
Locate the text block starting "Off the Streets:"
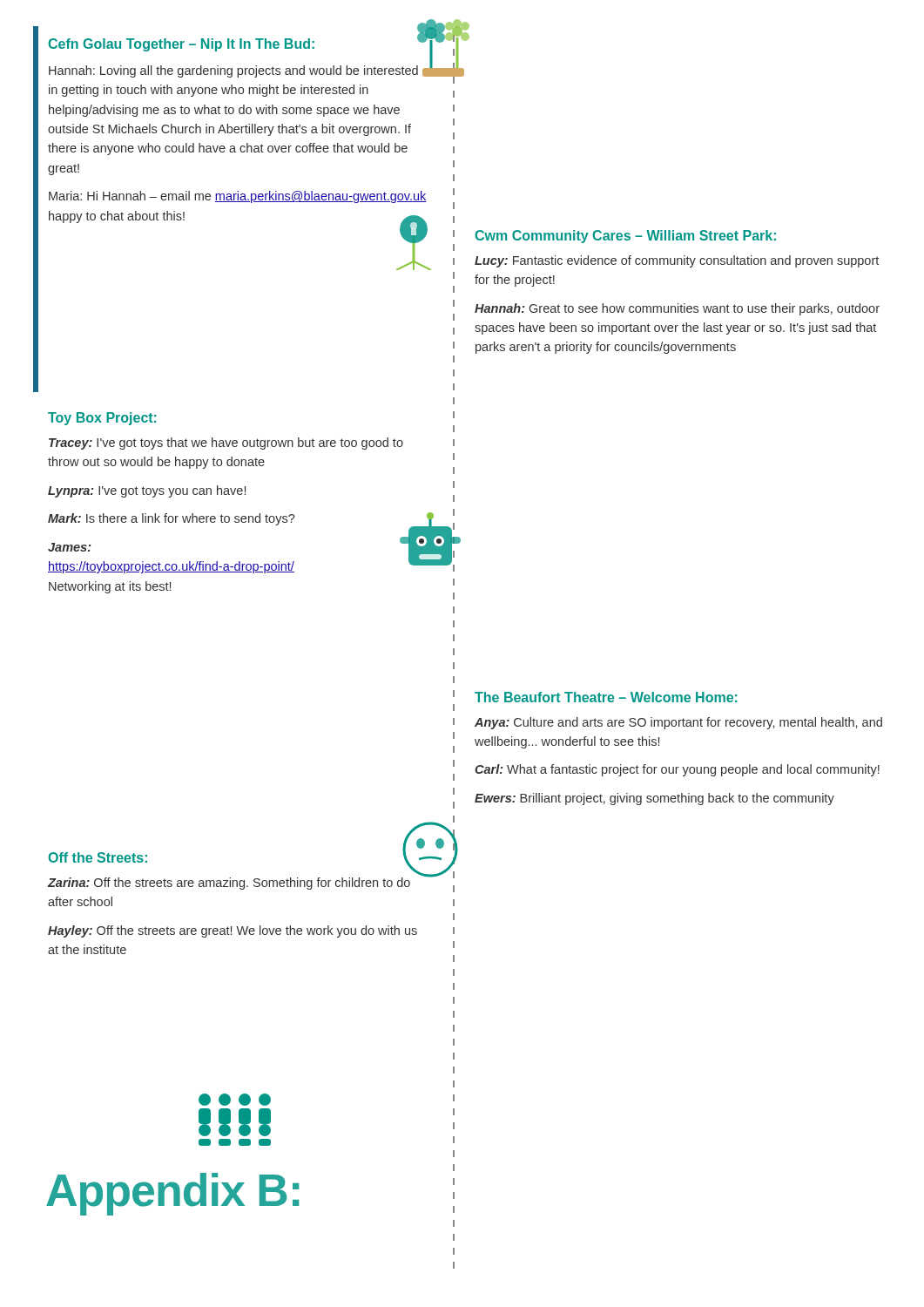click(98, 858)
